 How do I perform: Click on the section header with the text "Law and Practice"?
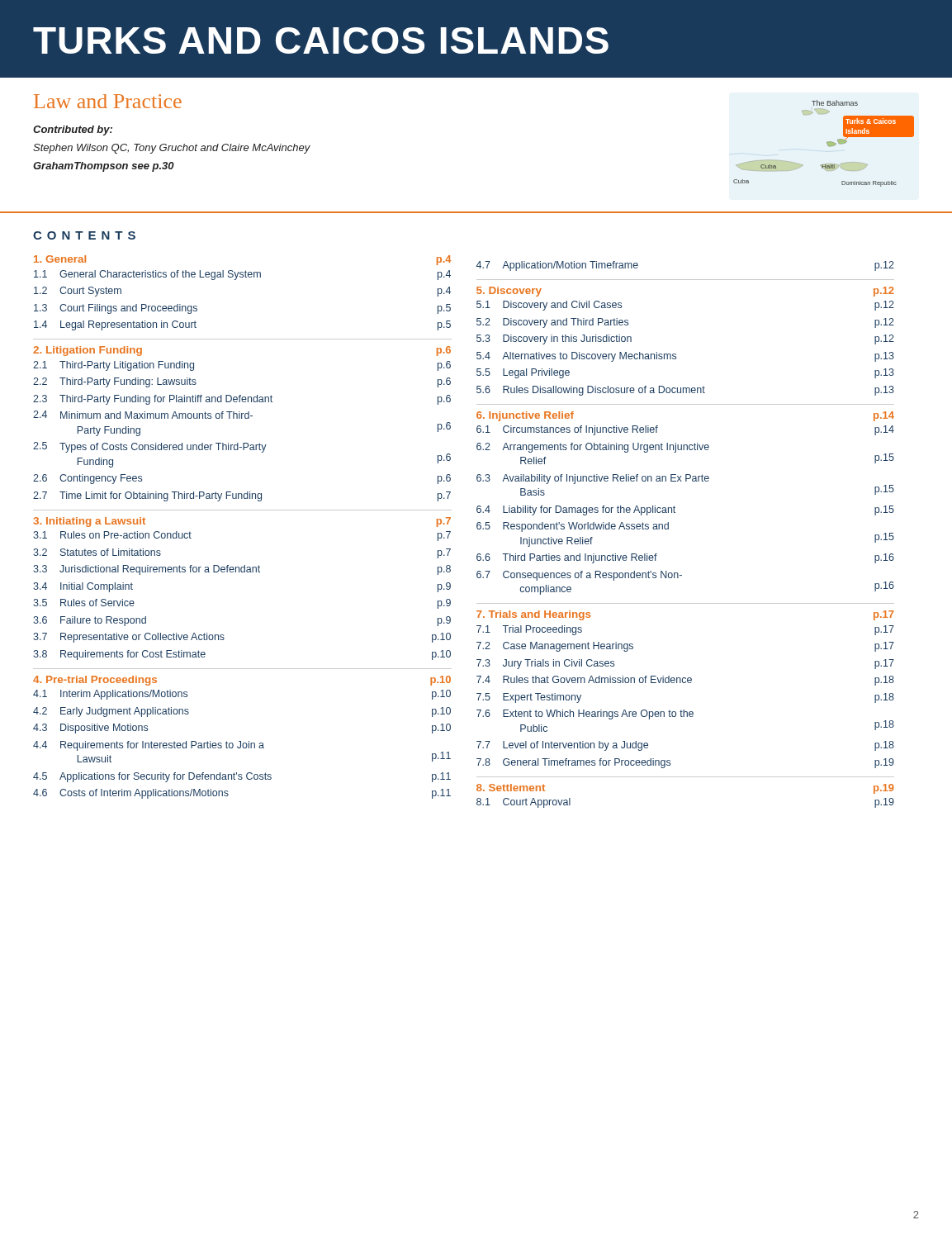(x=108, y=101)
